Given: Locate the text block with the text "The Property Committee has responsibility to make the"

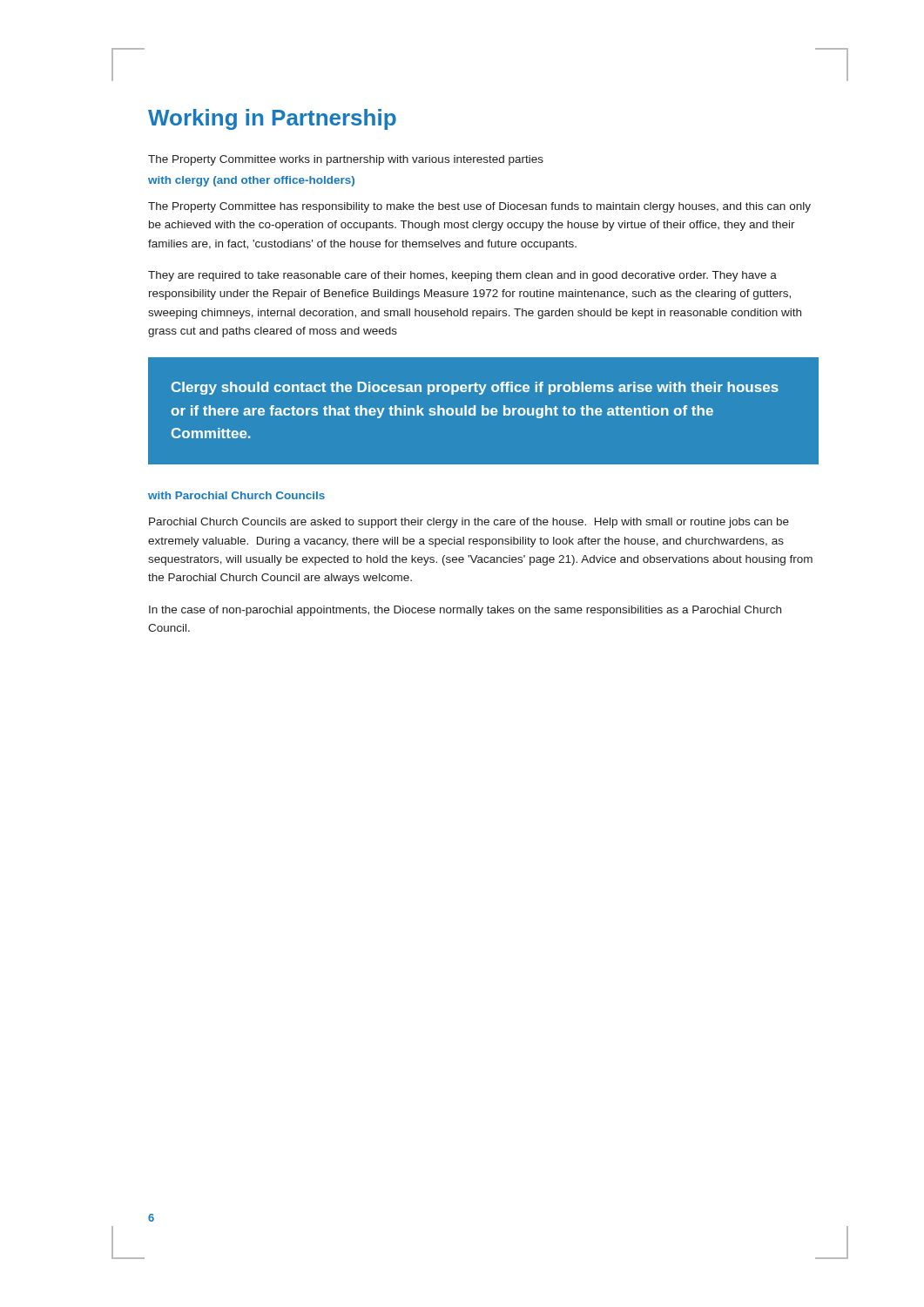Looking at the screenshot, I should click(479, 225).
